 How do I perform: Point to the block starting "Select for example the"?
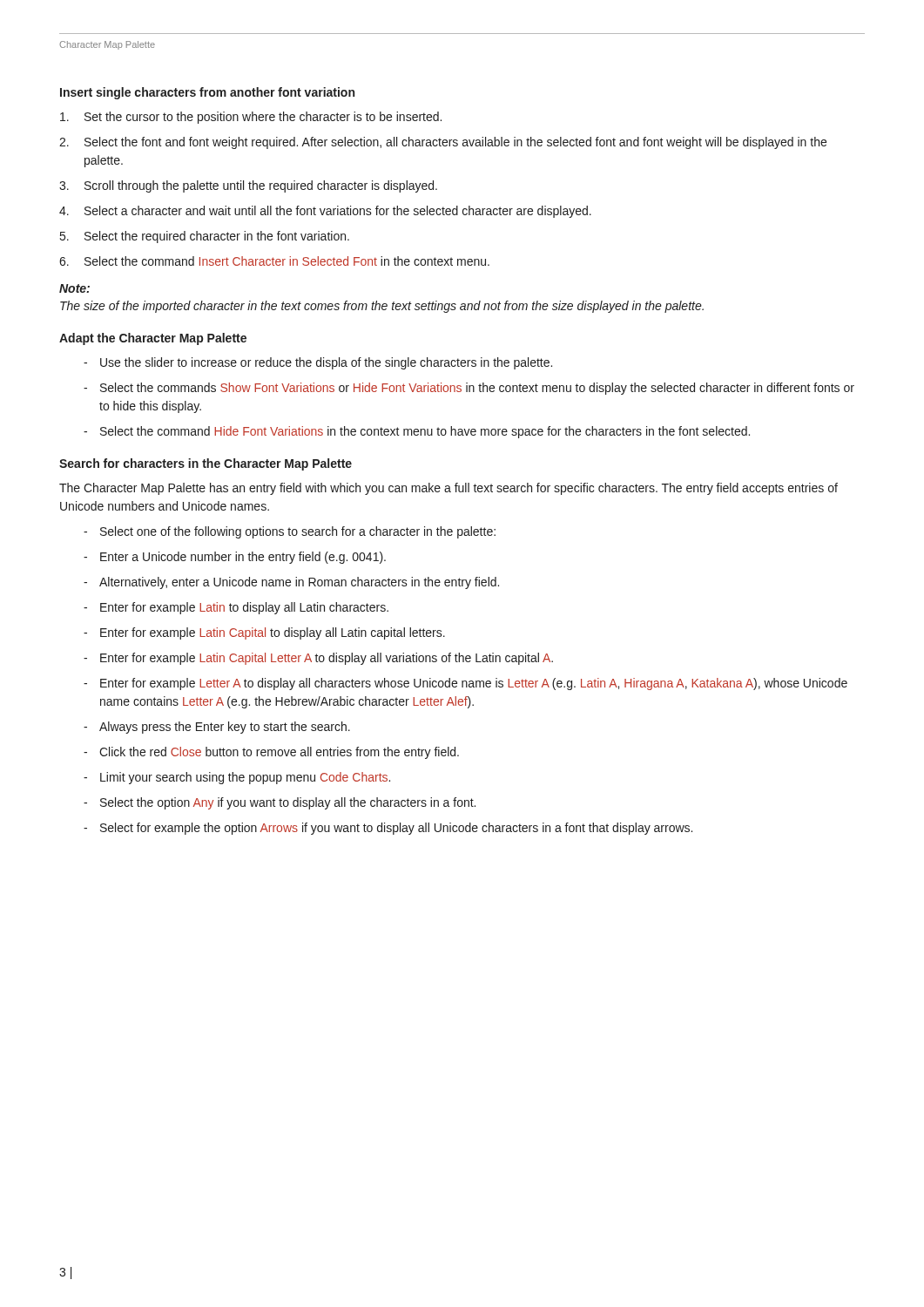pos(389,828)
